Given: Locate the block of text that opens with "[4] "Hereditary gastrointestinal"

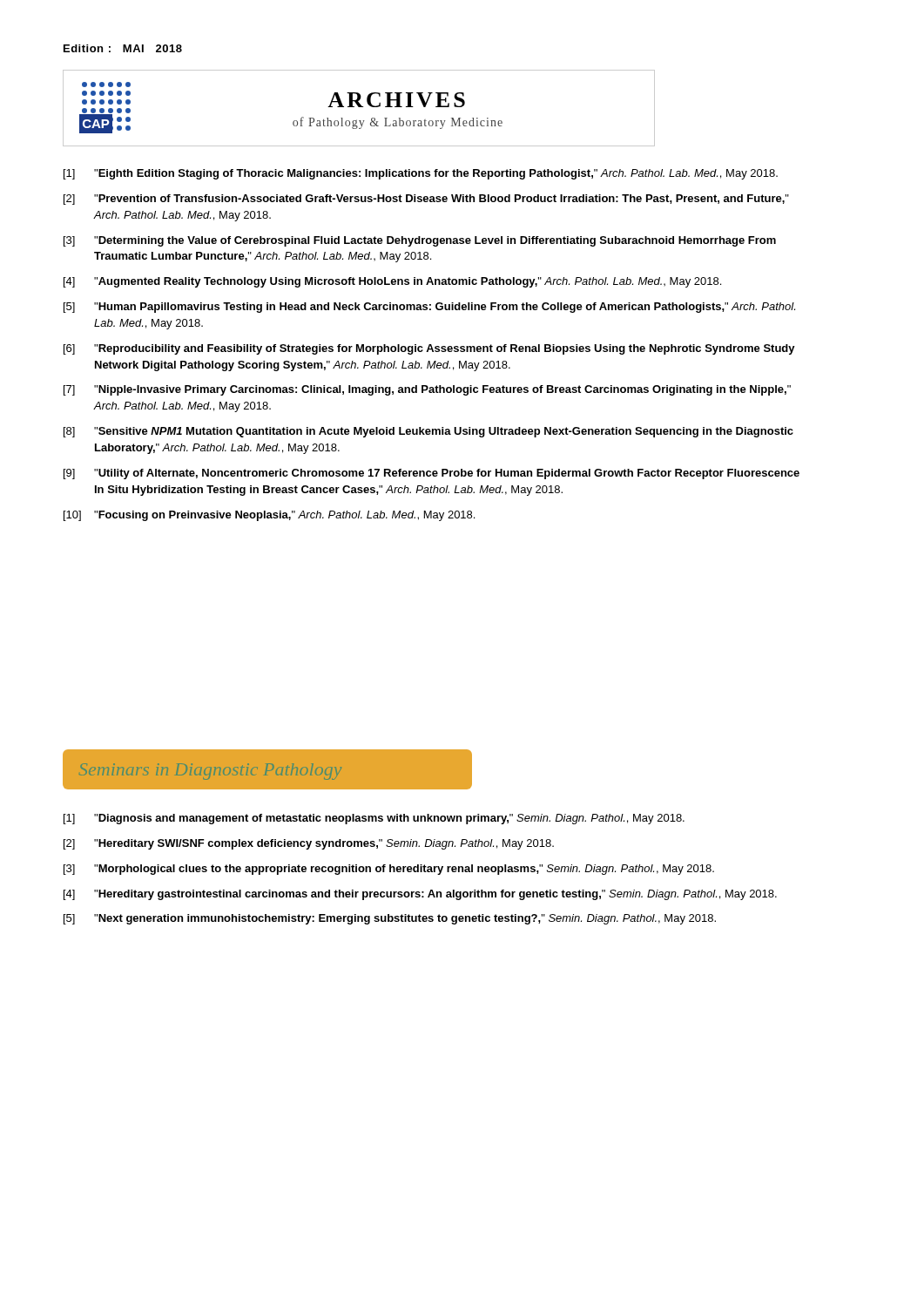Looking at the screenshot, I should pos(437,894).
